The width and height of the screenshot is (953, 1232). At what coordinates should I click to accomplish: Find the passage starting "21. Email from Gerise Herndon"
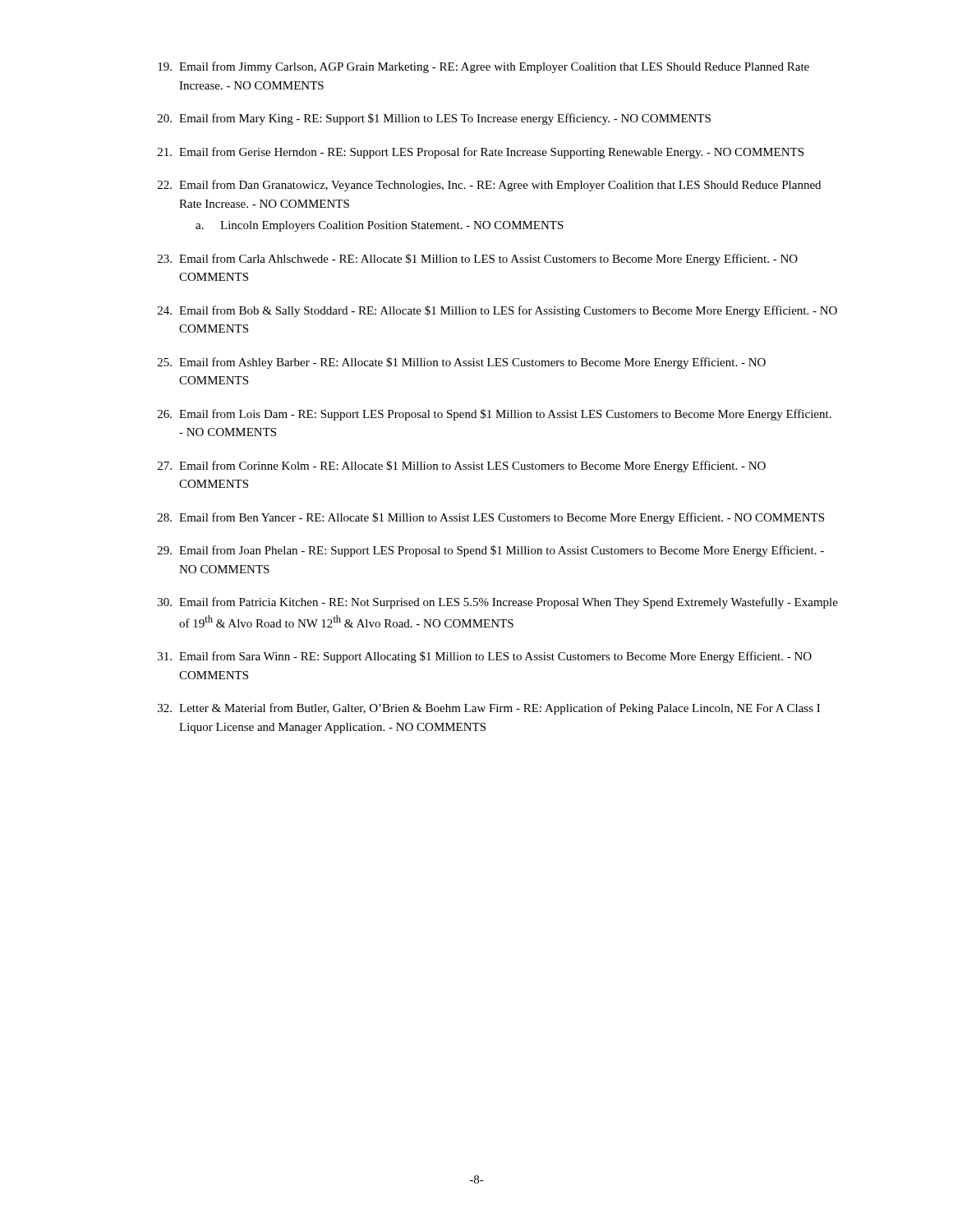coord(485,152)
